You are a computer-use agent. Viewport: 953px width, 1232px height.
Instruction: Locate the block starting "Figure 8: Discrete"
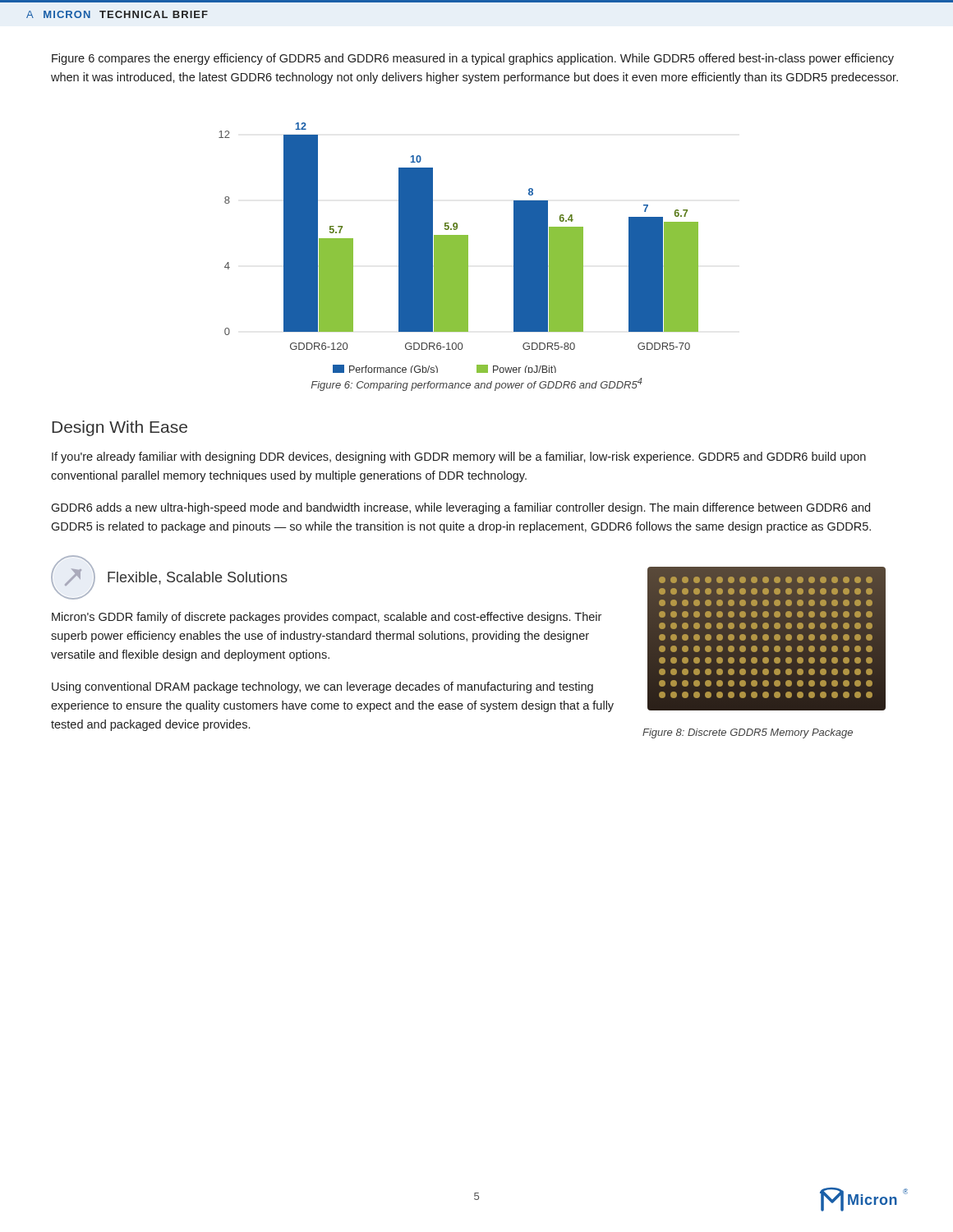click(748, 733)
